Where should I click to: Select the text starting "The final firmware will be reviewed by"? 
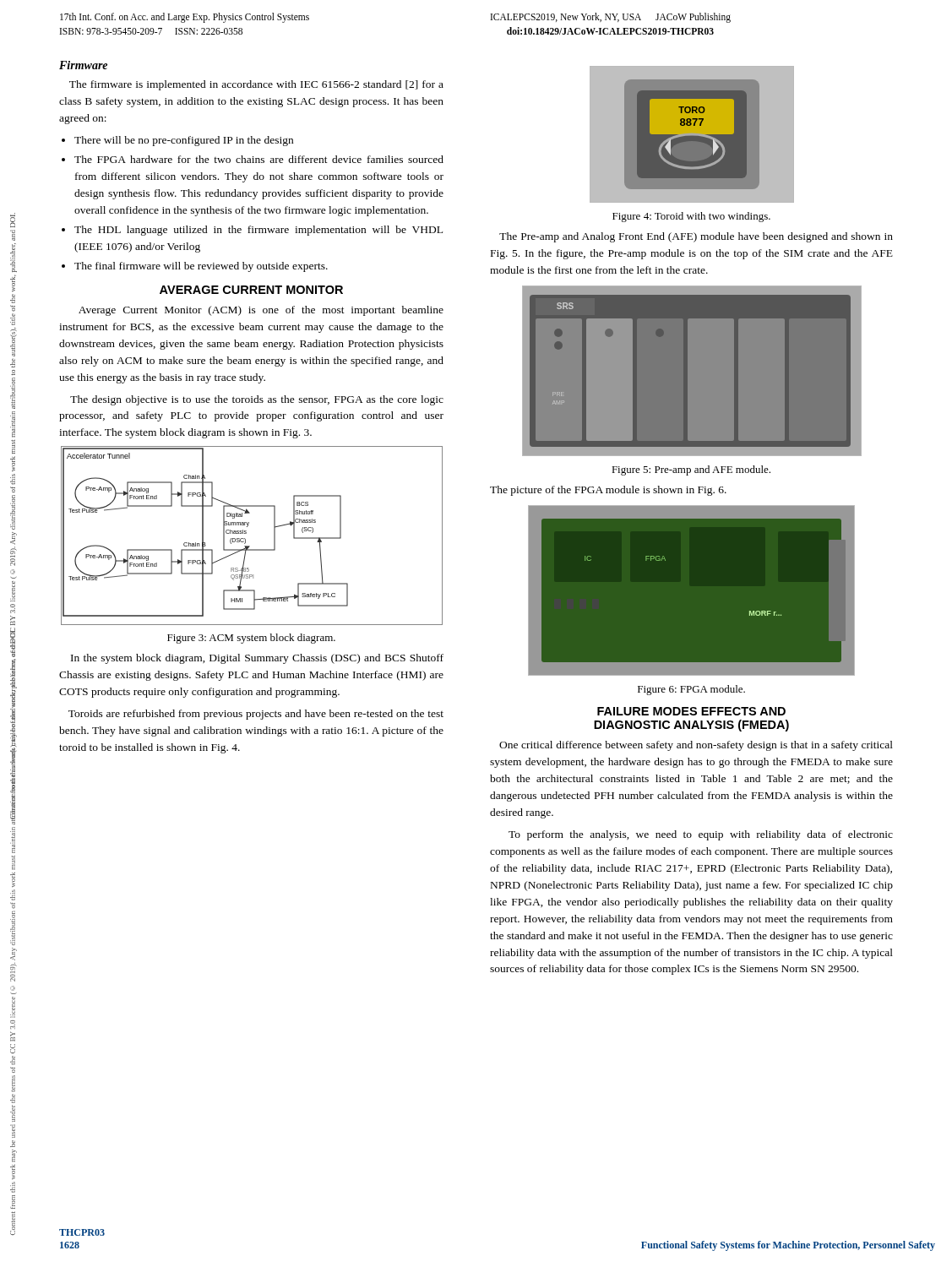tap(201, 265)
